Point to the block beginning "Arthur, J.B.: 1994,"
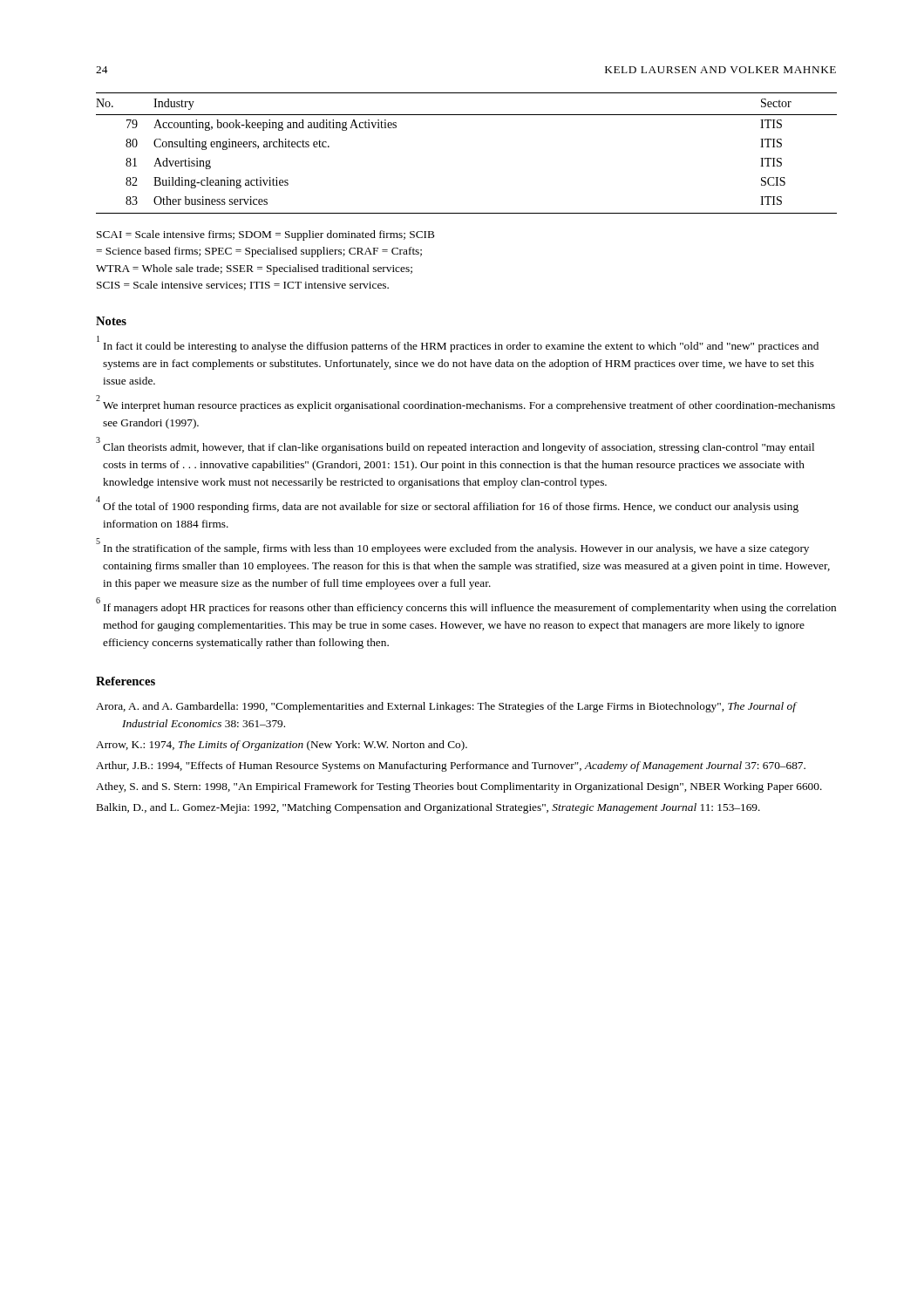 pyautogui.click(x=451, y=765)
